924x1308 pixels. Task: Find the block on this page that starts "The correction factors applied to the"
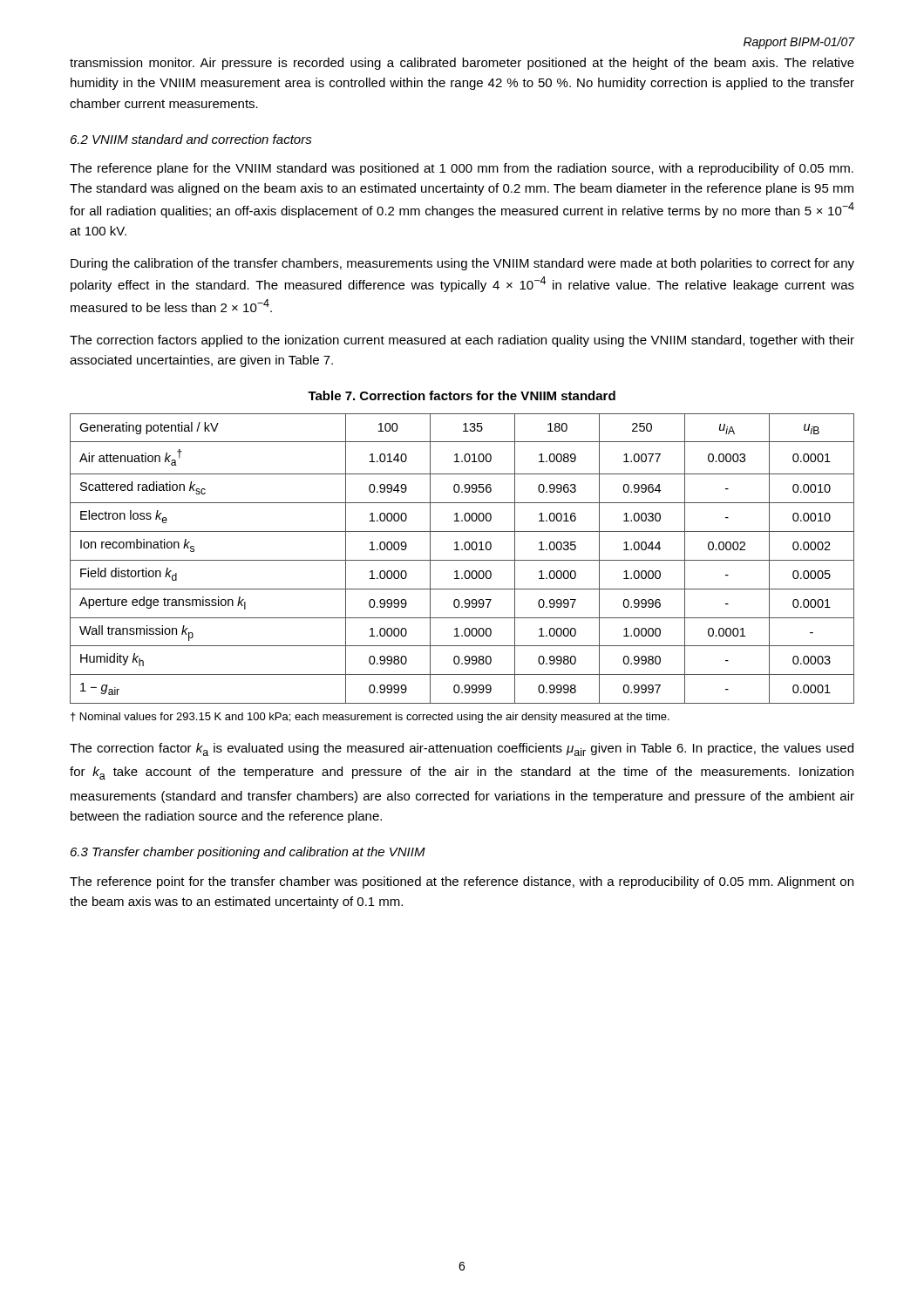point(462,350)
